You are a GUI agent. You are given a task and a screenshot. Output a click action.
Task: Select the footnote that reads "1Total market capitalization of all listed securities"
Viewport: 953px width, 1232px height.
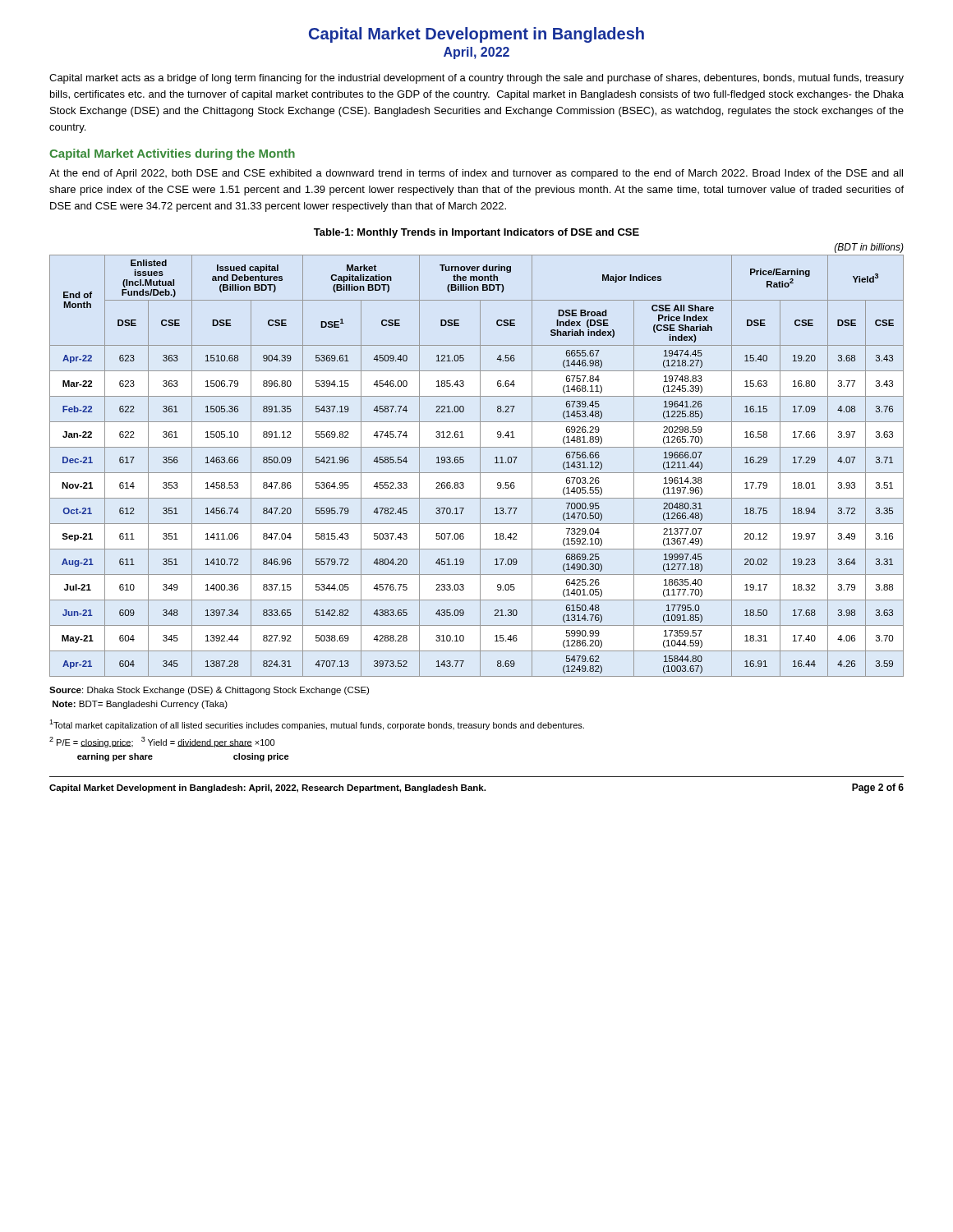pyautogui.click(x=317, y=725)
